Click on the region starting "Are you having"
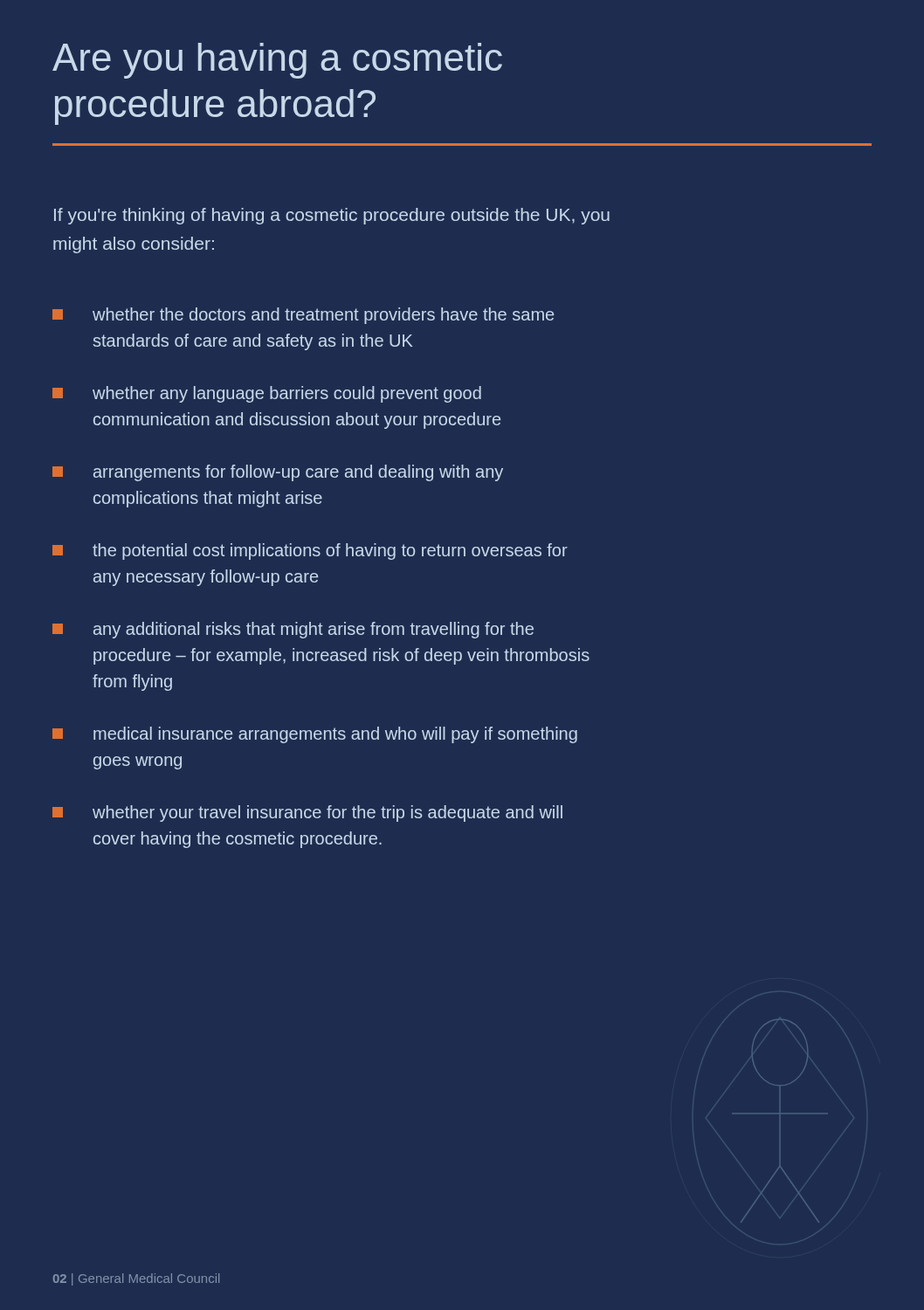The image size is (924, 1310). click(x=462, y=90)
